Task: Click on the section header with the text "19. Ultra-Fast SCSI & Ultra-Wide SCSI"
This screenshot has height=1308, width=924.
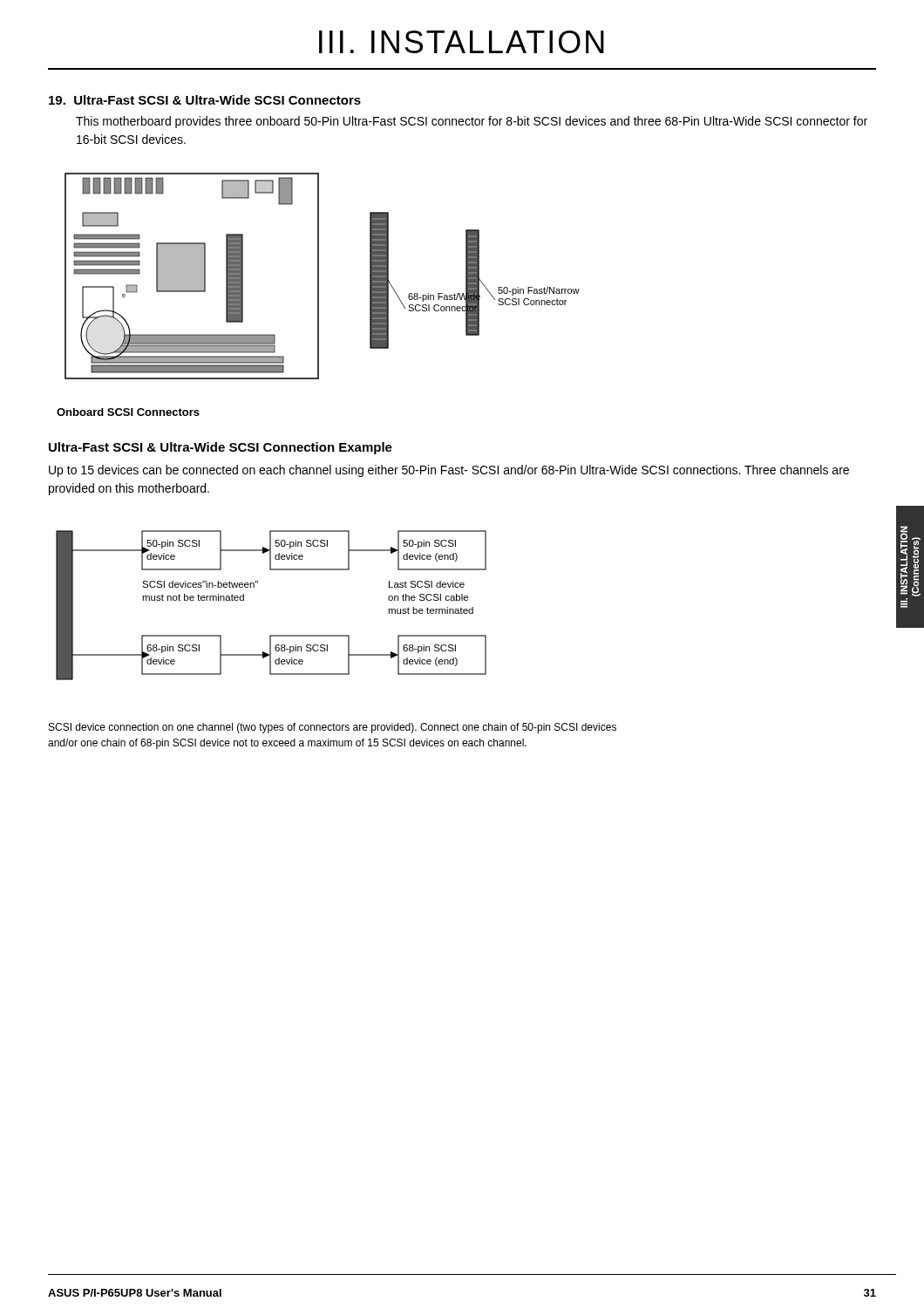Action: pos(204,100)
